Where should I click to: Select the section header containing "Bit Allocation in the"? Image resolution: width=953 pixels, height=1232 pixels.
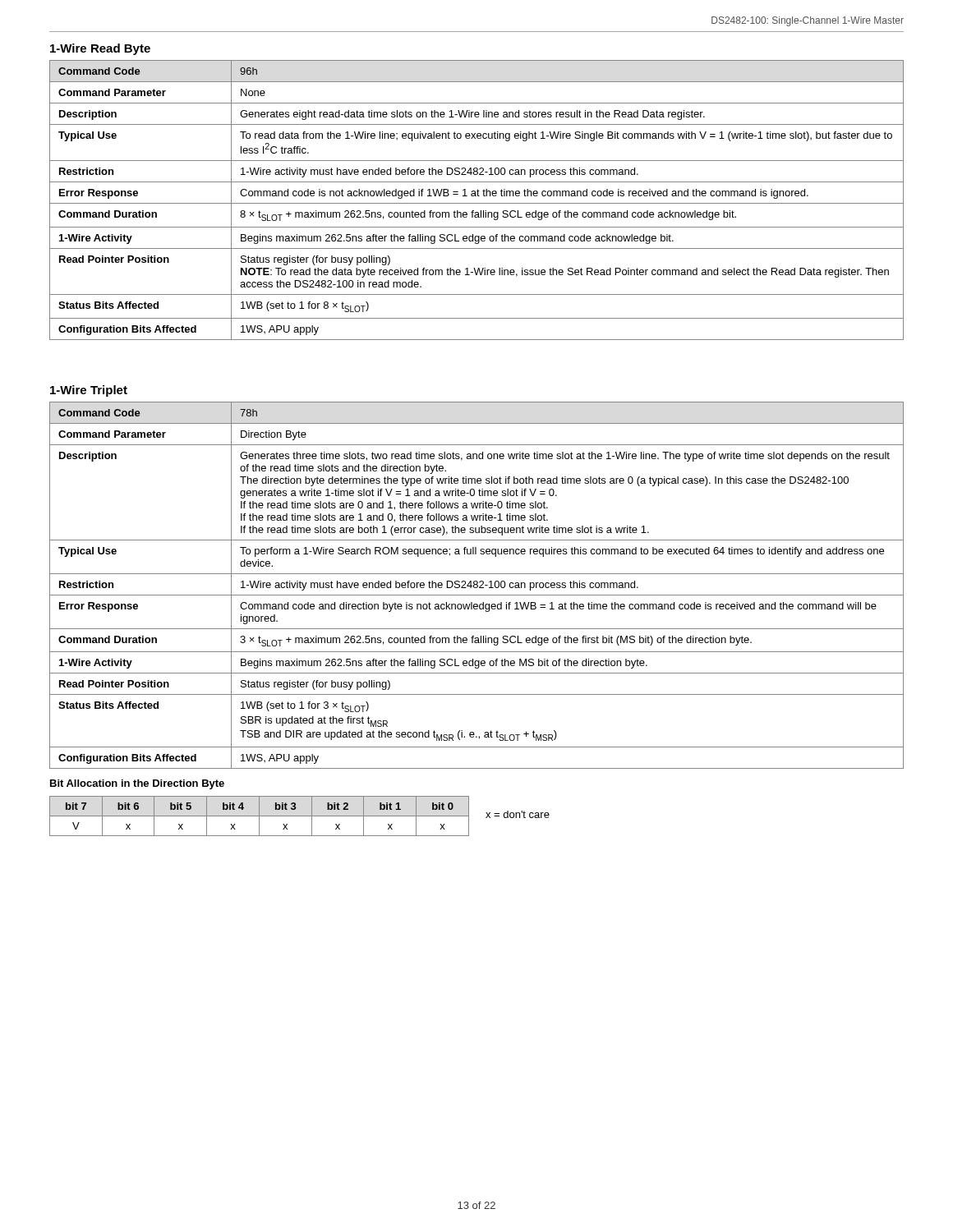pyautogui.click(x=137, y=783)
